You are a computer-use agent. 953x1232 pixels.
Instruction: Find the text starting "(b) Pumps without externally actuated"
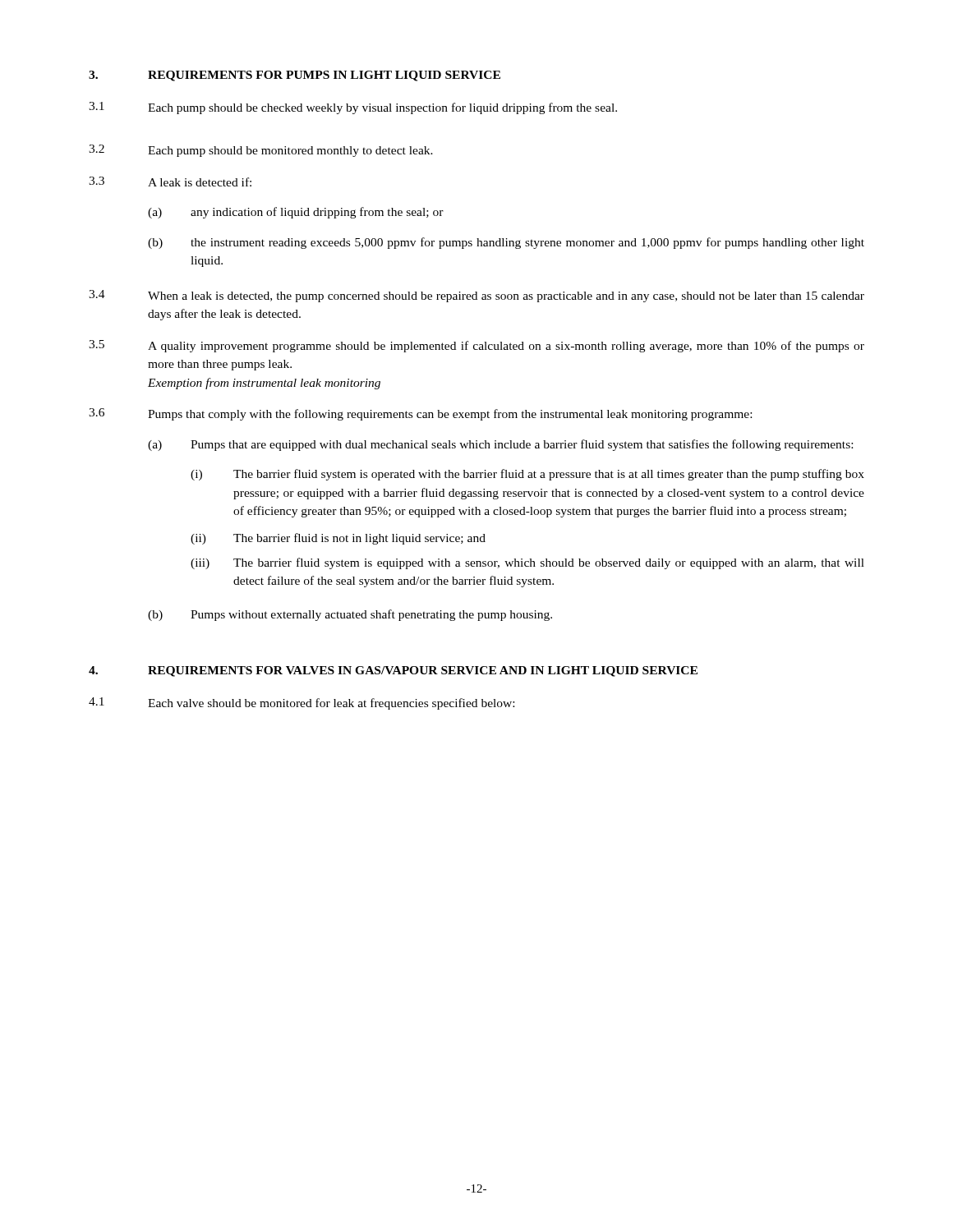click(x=506, y=614)
